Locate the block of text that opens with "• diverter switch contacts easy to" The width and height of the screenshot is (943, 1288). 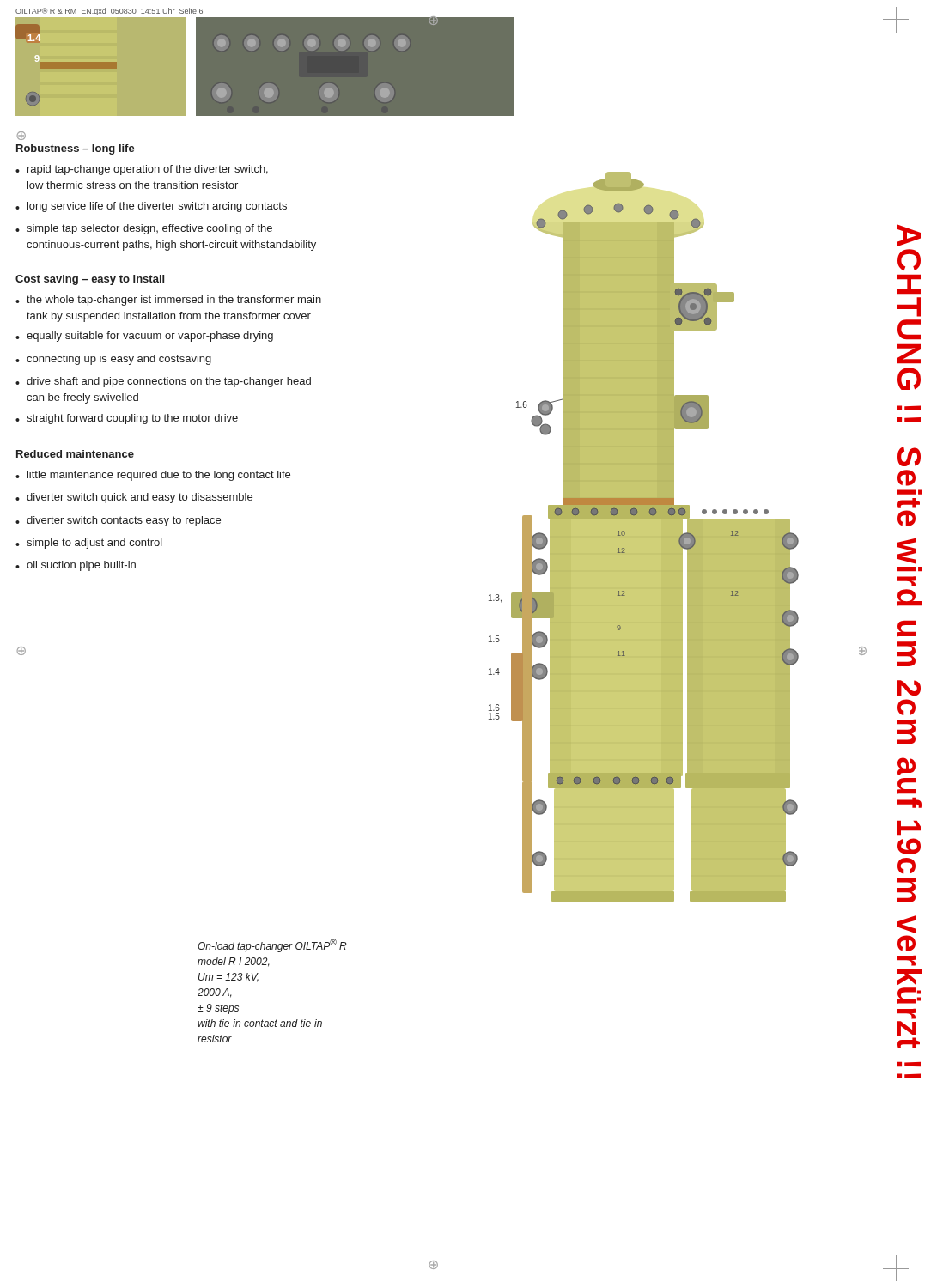(x=118, y=521)
